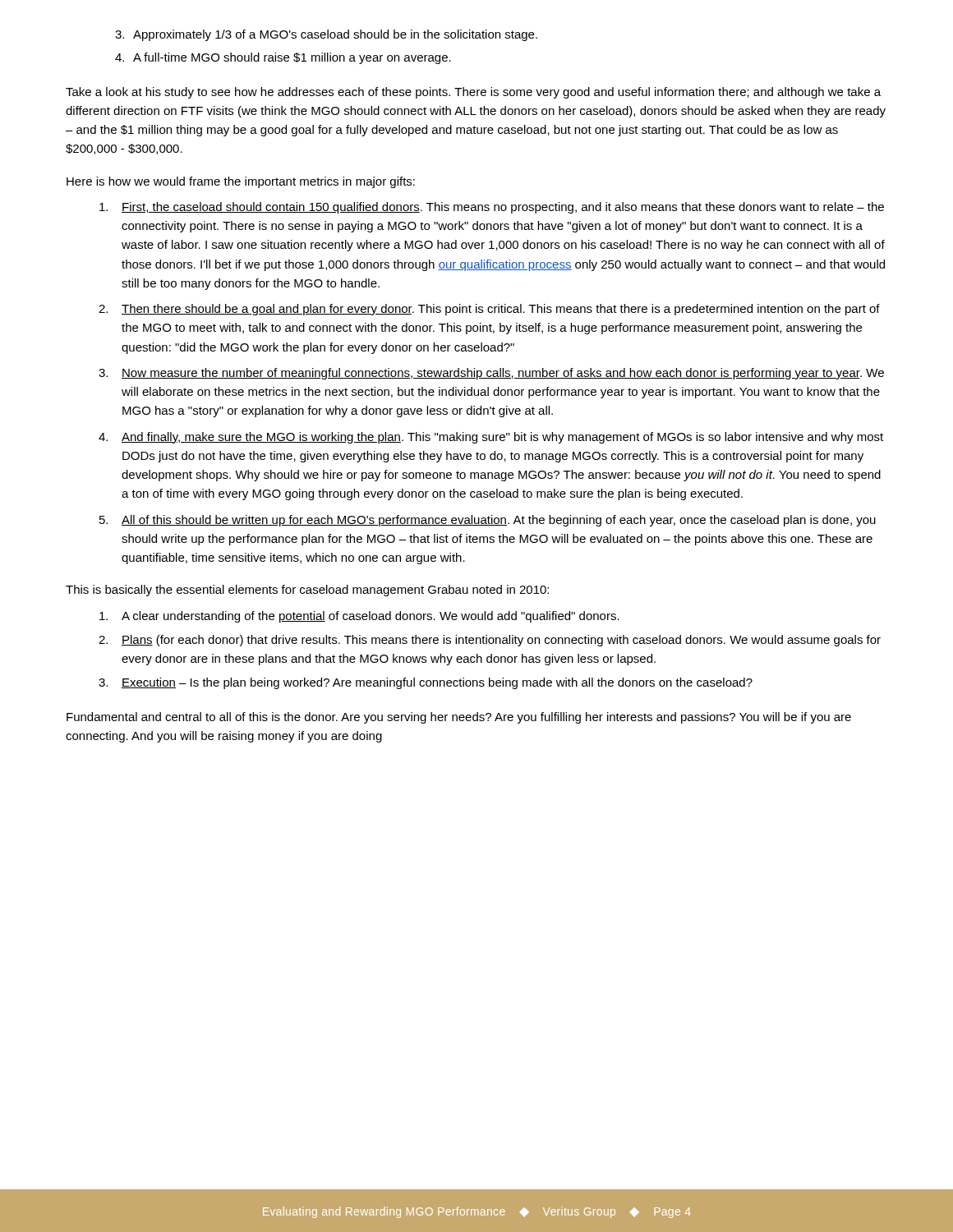Find the block on this page that starts "This is basically the essential elements for caseload"

pos(308,590)
